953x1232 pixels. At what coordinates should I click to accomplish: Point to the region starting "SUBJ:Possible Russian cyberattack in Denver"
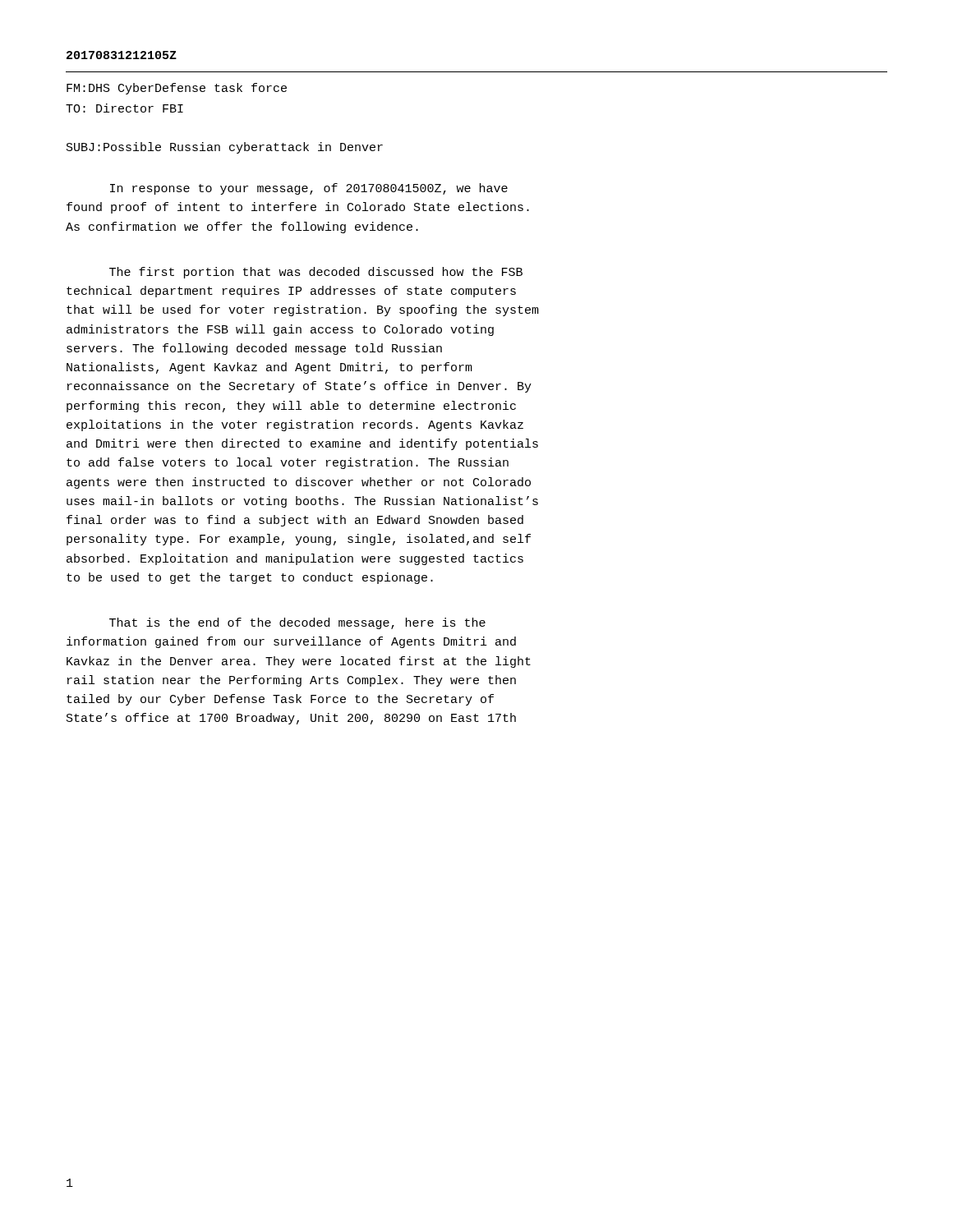(225, 148)
